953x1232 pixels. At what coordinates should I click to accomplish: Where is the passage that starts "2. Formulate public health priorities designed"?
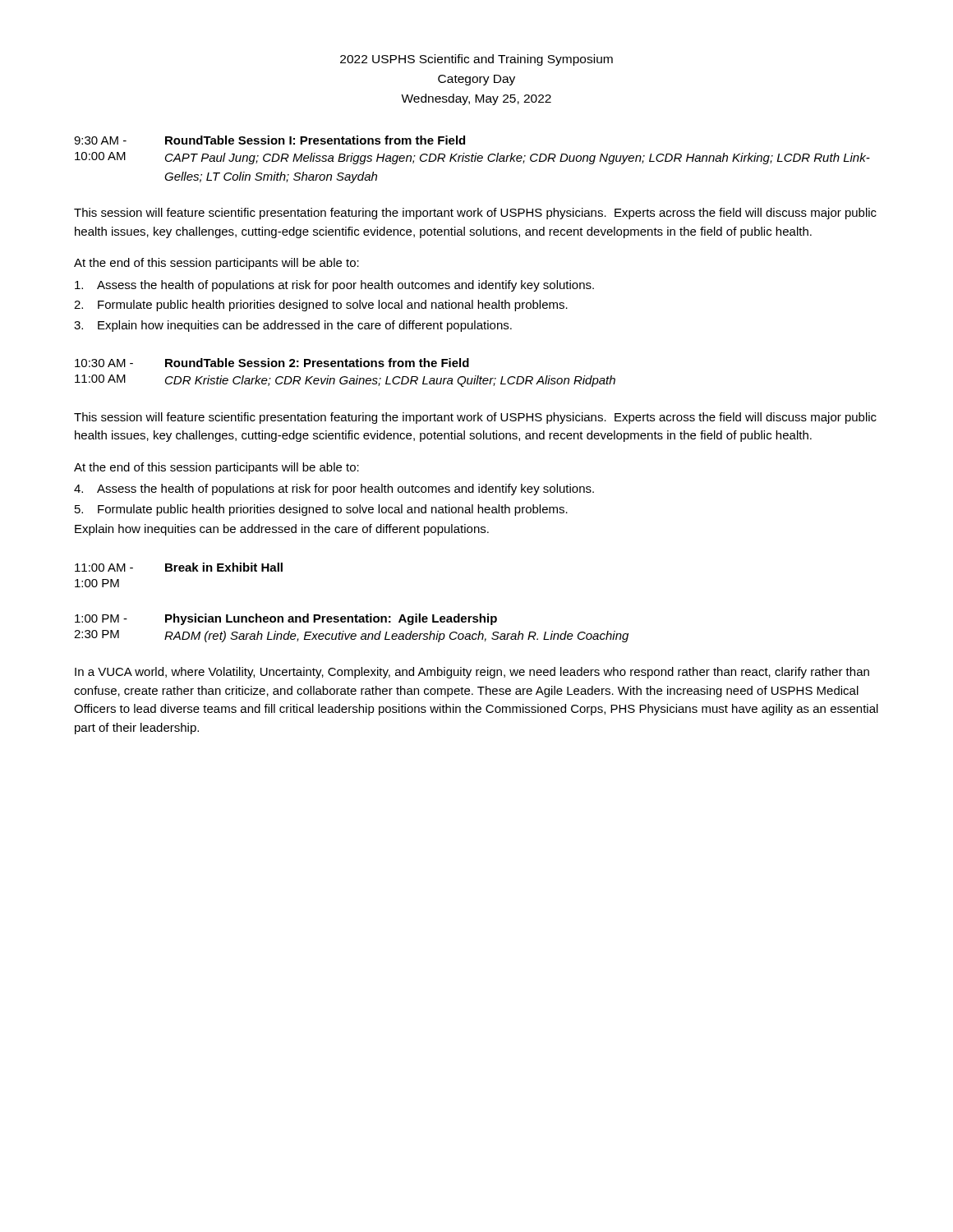coord(321,305)
